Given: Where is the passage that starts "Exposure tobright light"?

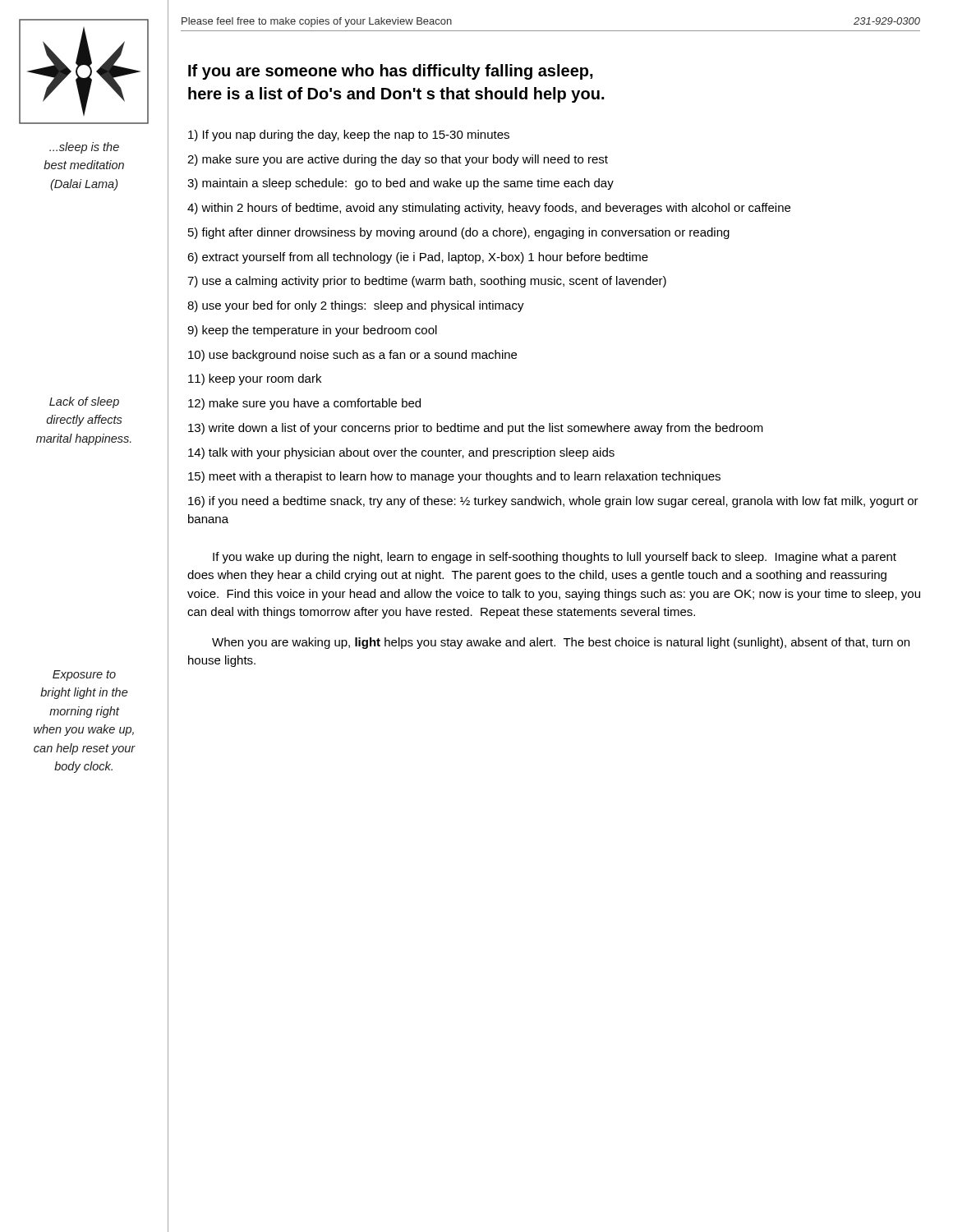Looking at the screenshot, I should pos(84,720).
